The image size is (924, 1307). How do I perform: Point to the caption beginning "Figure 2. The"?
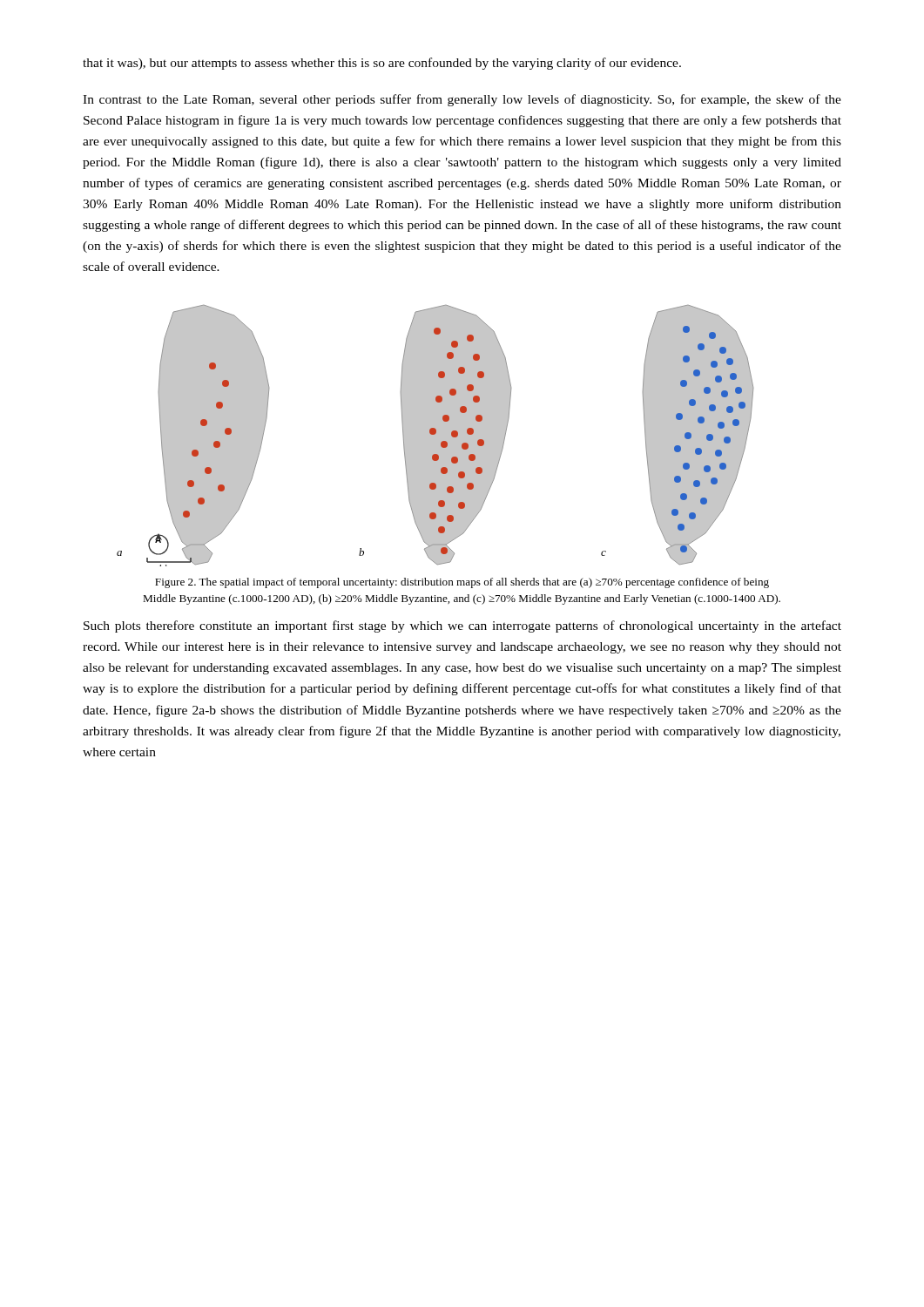click(462, 590)
